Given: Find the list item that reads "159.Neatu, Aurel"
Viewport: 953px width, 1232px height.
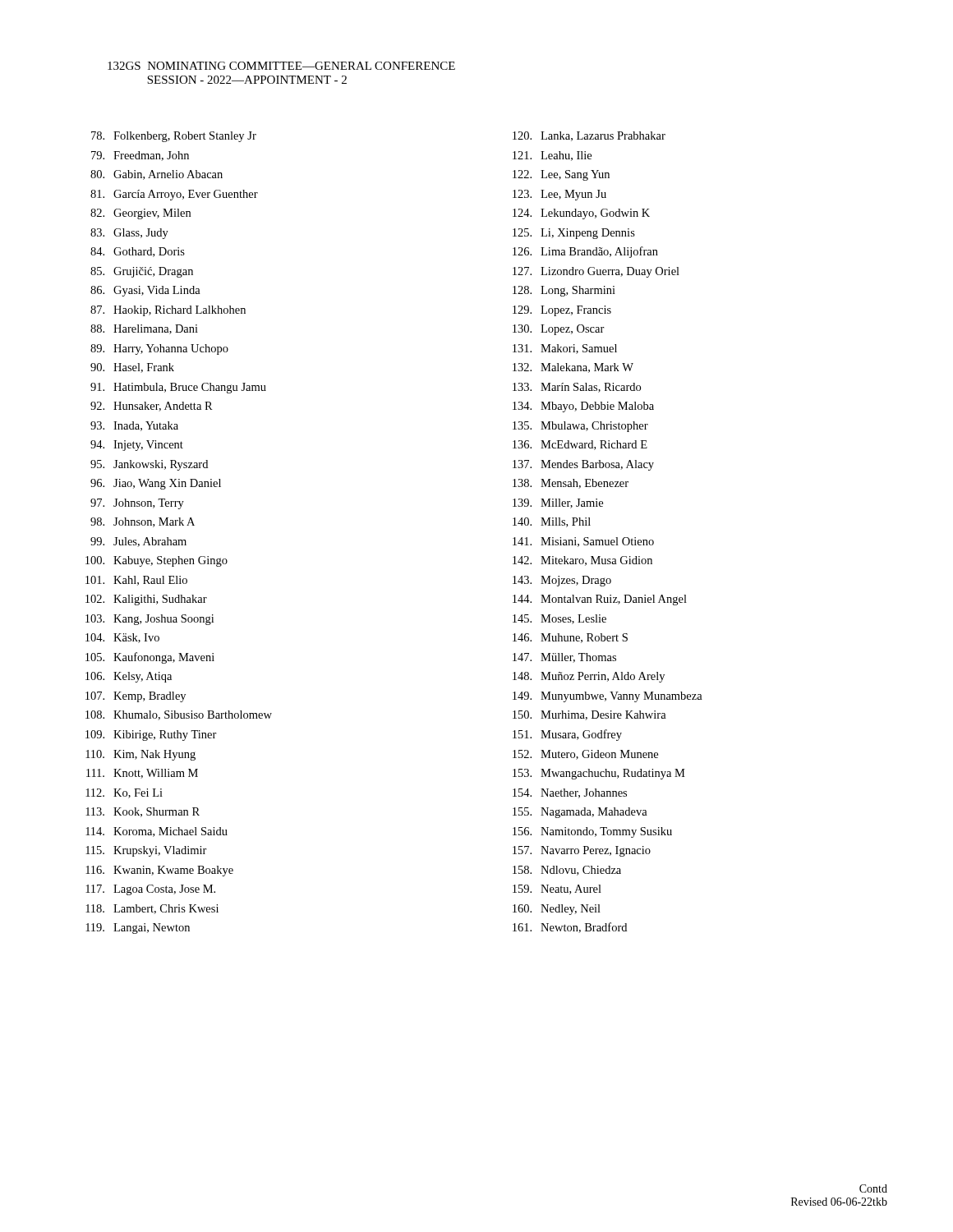Looking at the screenshot, I should (x=557, y=890).
